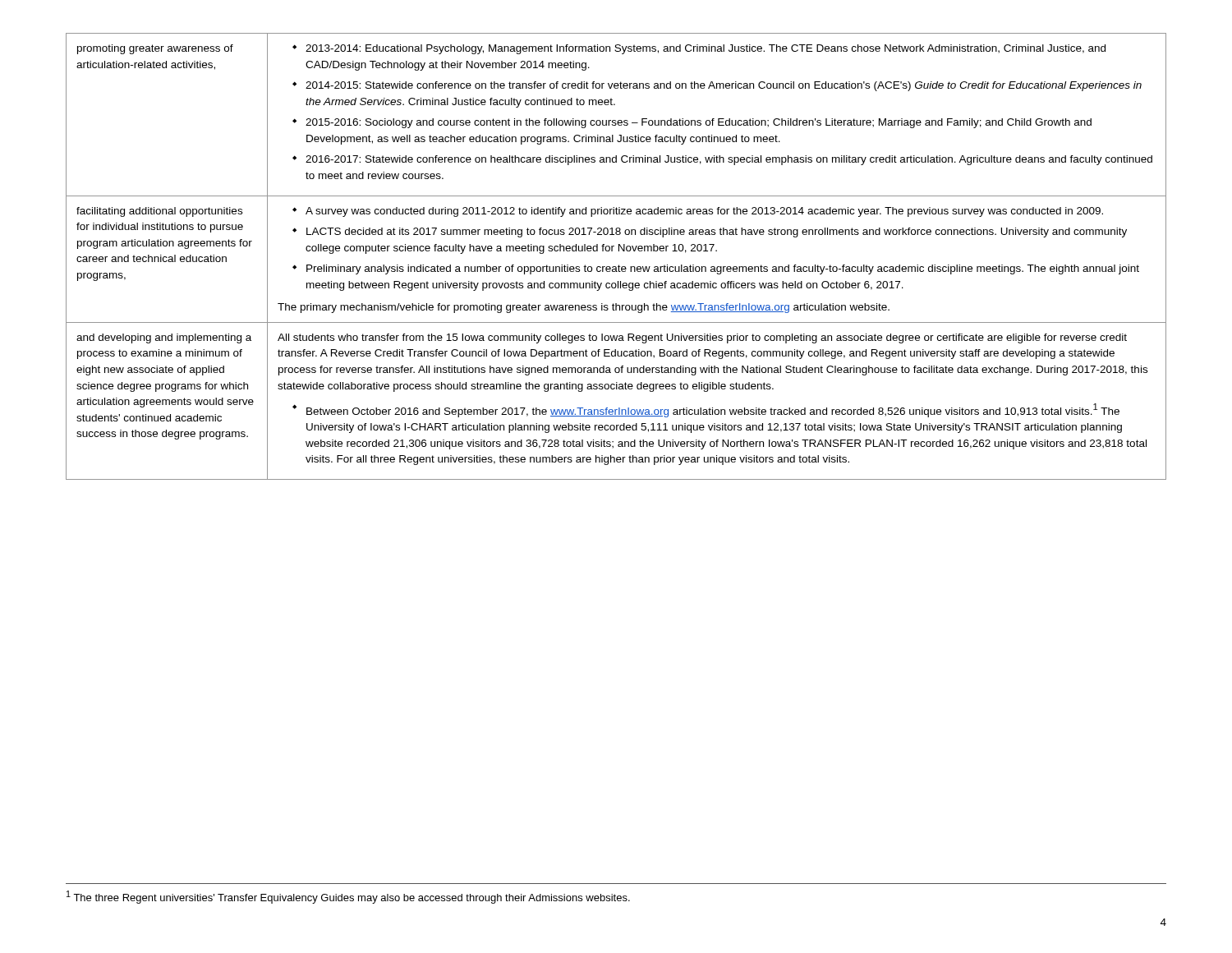Image resolution: width=1232 pixels, height=953 pixels.
Task: Find the table that mentions "A survey was conducted"
Action: point(616,256)
